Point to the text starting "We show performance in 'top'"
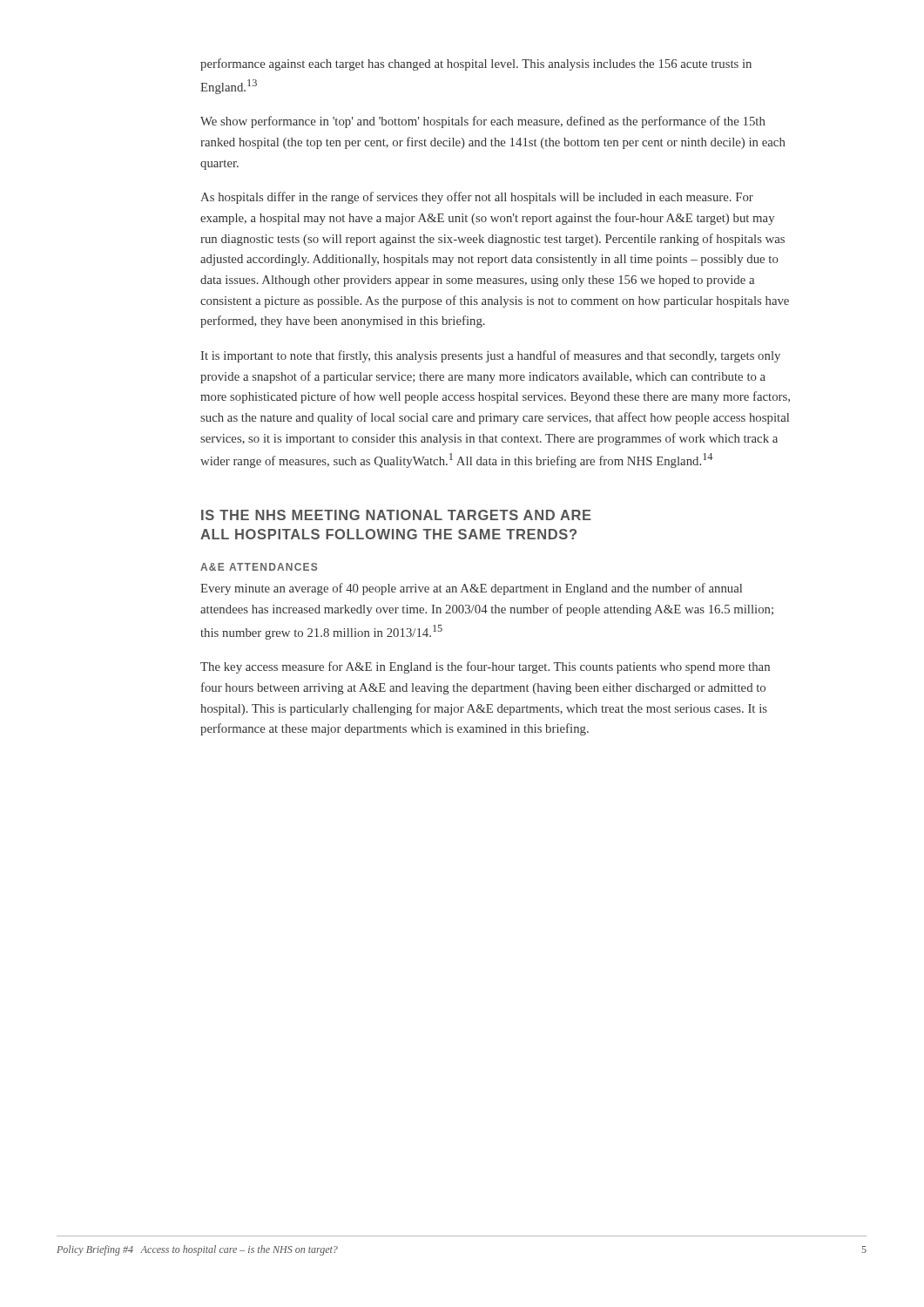924x1307 pixels. click(x=493, y=142)
